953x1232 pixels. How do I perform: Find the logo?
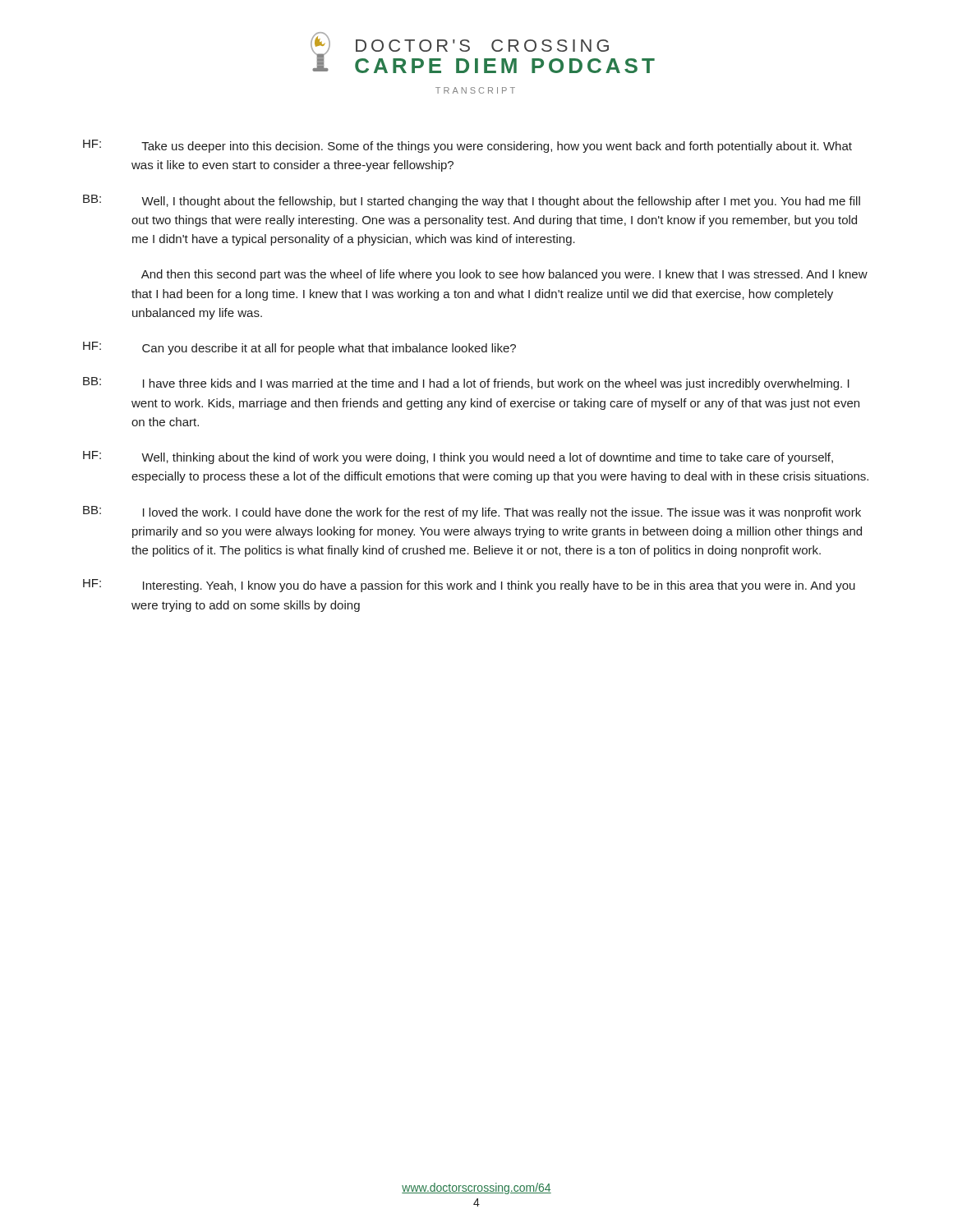[x=476, y=56]
